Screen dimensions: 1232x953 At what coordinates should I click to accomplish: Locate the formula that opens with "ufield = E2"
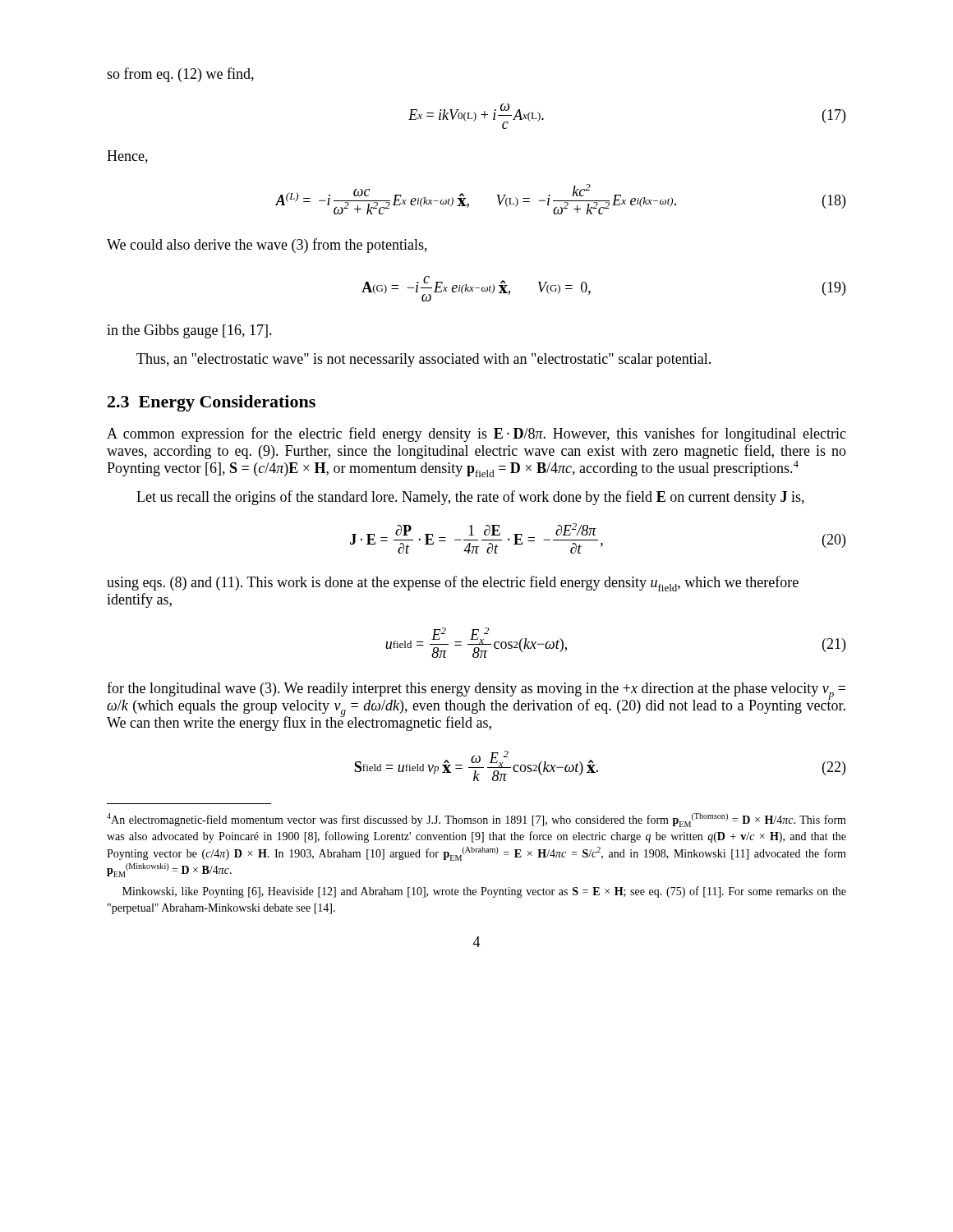[480, 643]
